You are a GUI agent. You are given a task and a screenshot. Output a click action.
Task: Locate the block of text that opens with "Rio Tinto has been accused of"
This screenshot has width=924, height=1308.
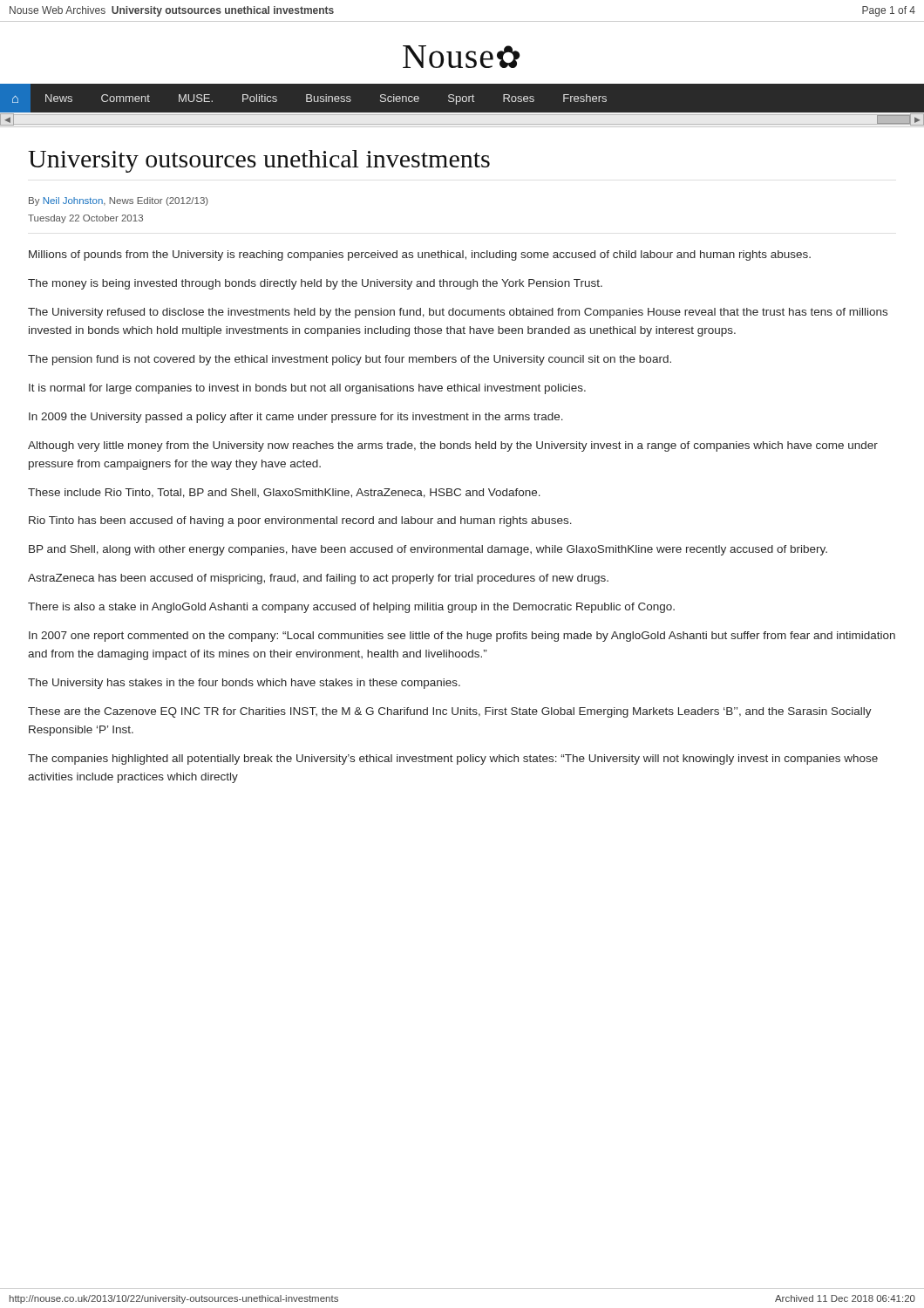pos(300,521)
